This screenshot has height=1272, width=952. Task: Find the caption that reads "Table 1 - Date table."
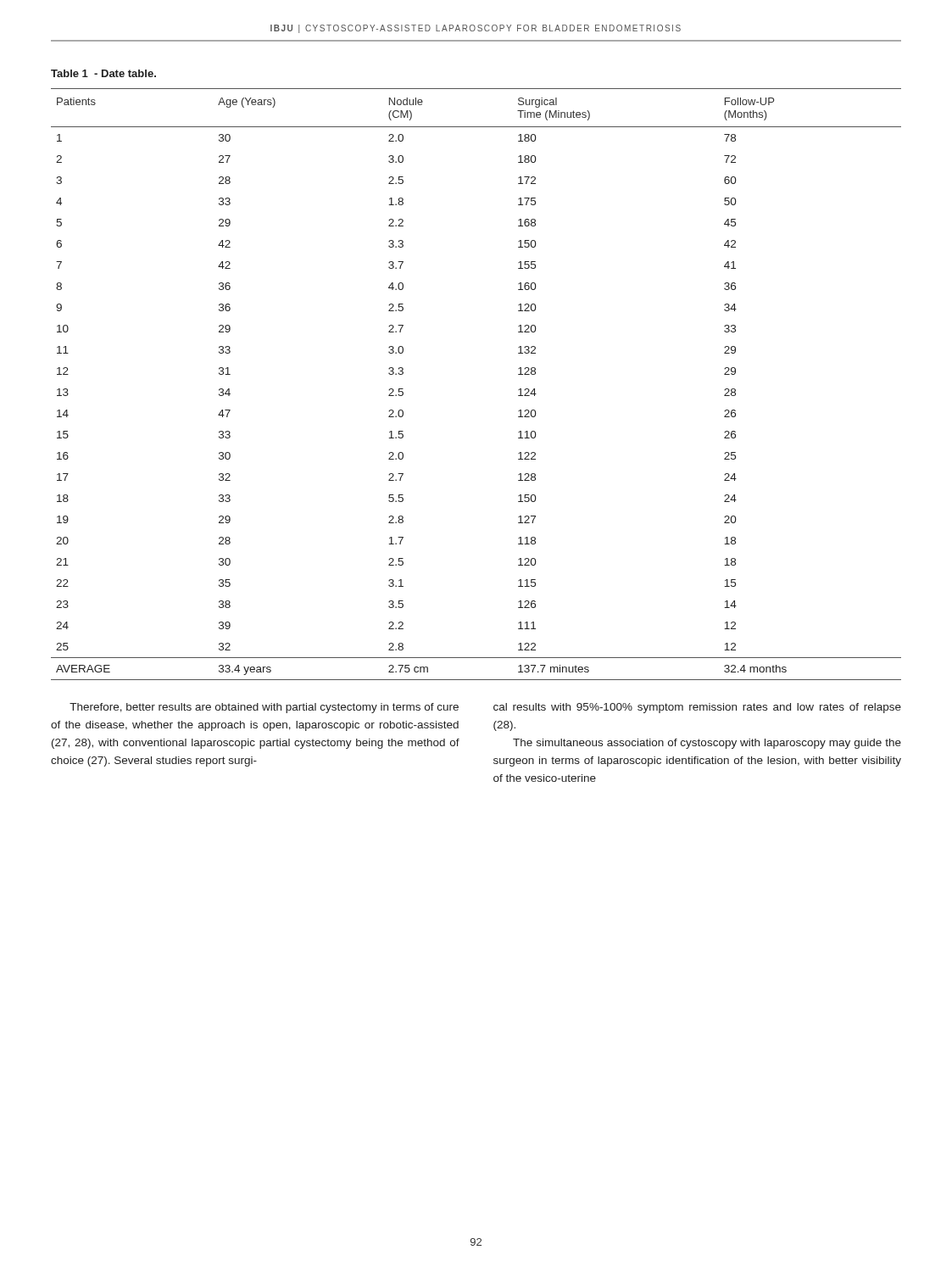coord(104,73)
